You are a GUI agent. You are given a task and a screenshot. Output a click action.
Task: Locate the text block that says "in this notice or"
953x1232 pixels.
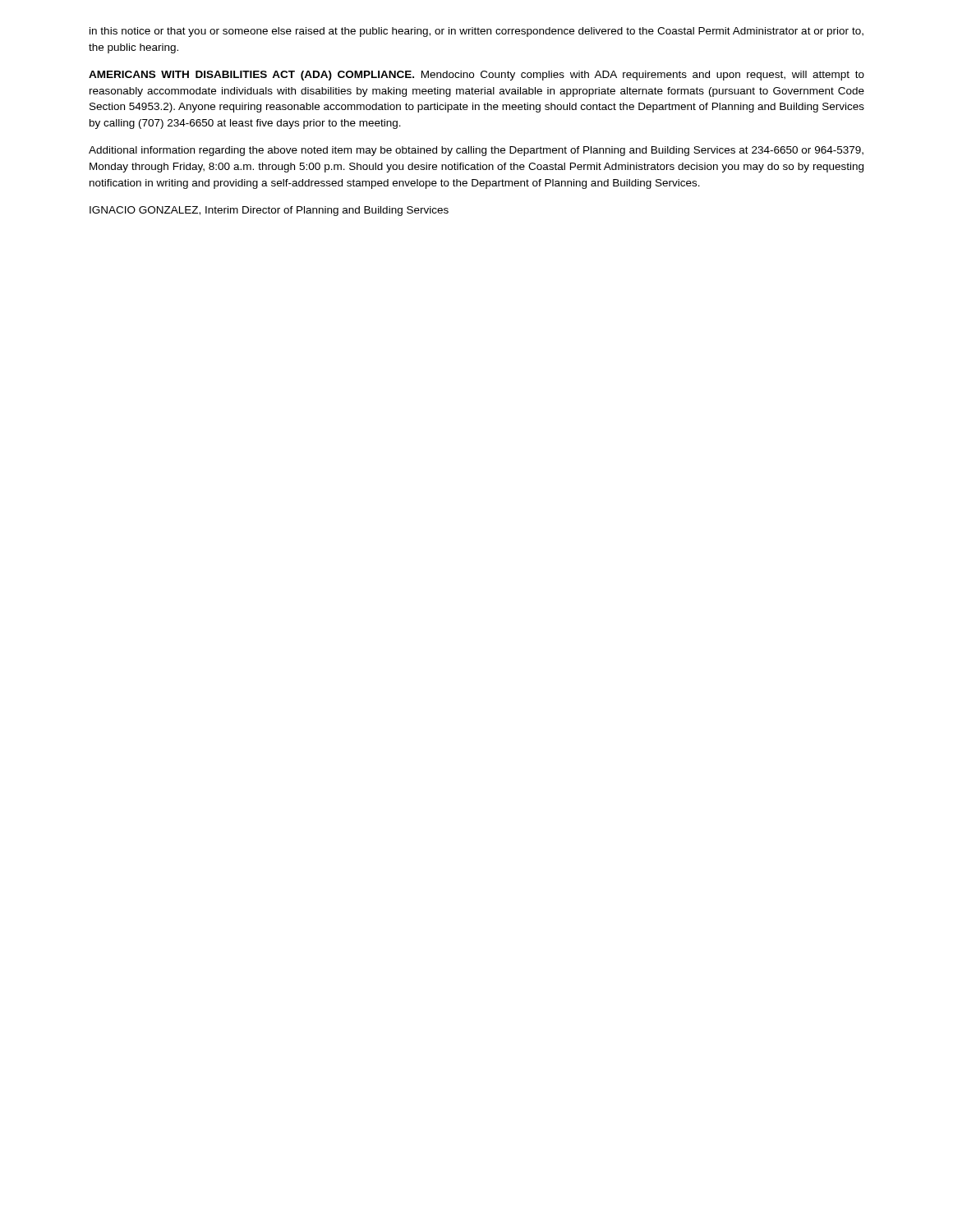(476, 39)
